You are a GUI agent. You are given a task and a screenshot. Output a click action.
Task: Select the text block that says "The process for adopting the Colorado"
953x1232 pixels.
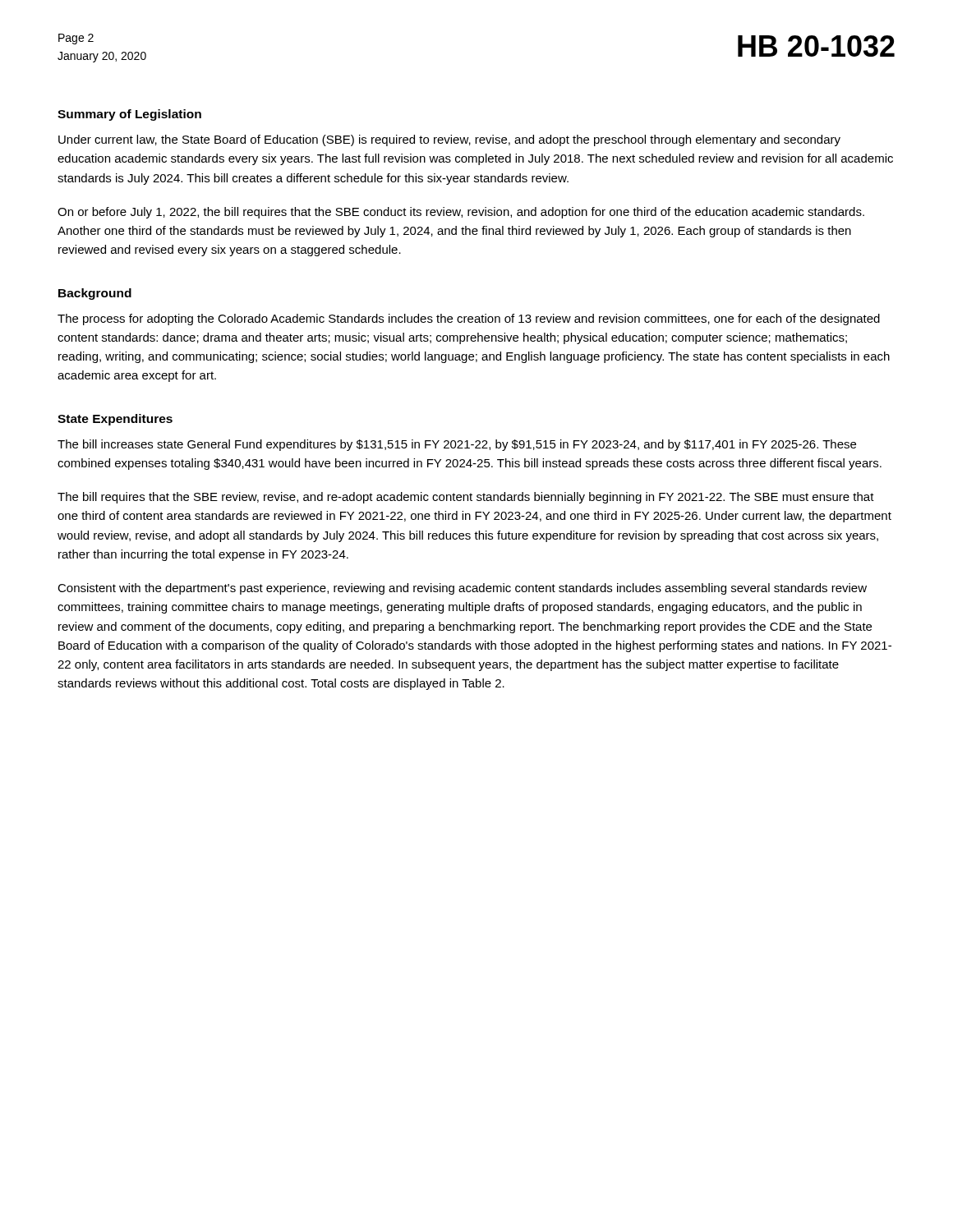[x=474, y=346]
